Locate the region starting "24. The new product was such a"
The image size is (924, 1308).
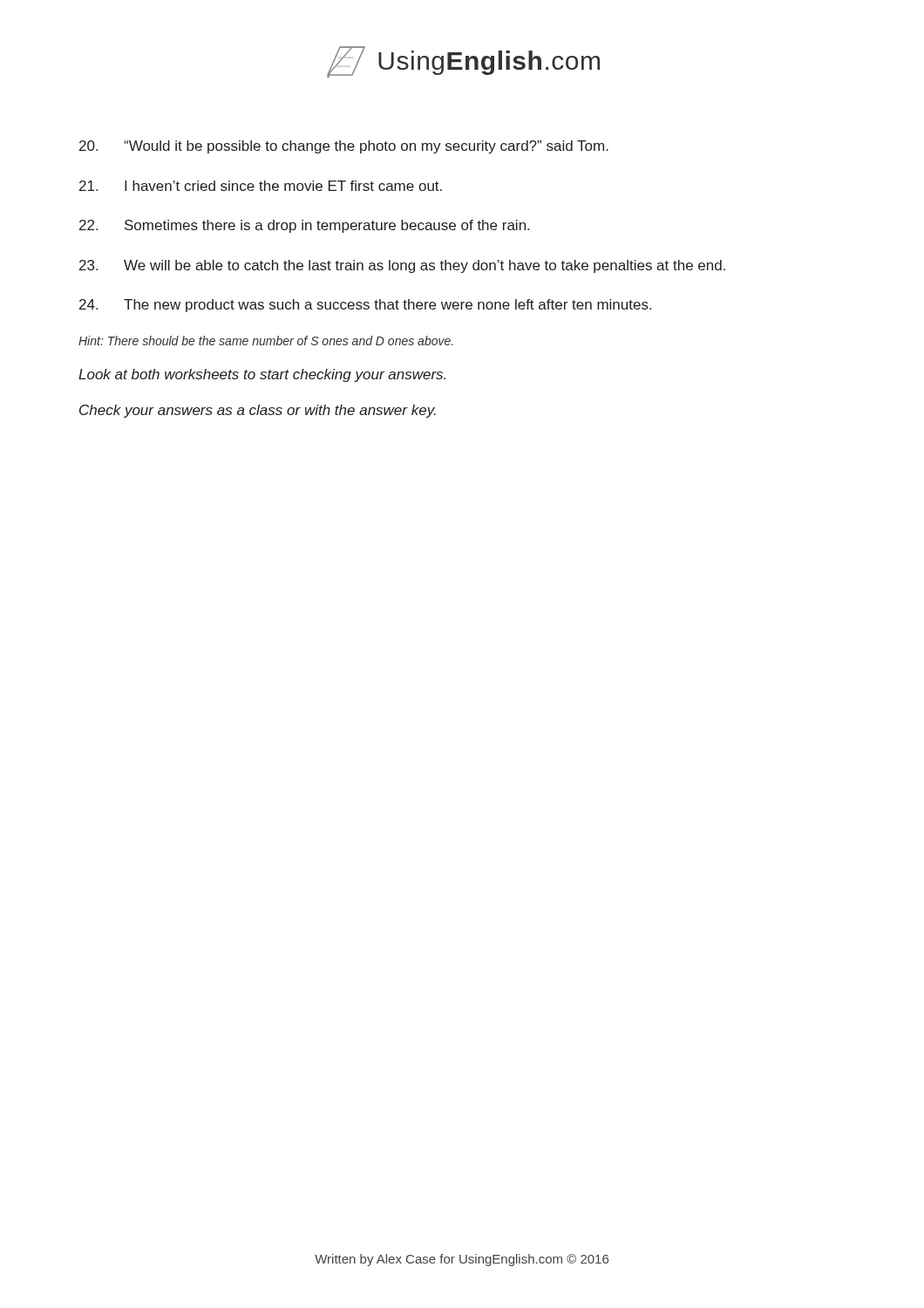(462, 305)
